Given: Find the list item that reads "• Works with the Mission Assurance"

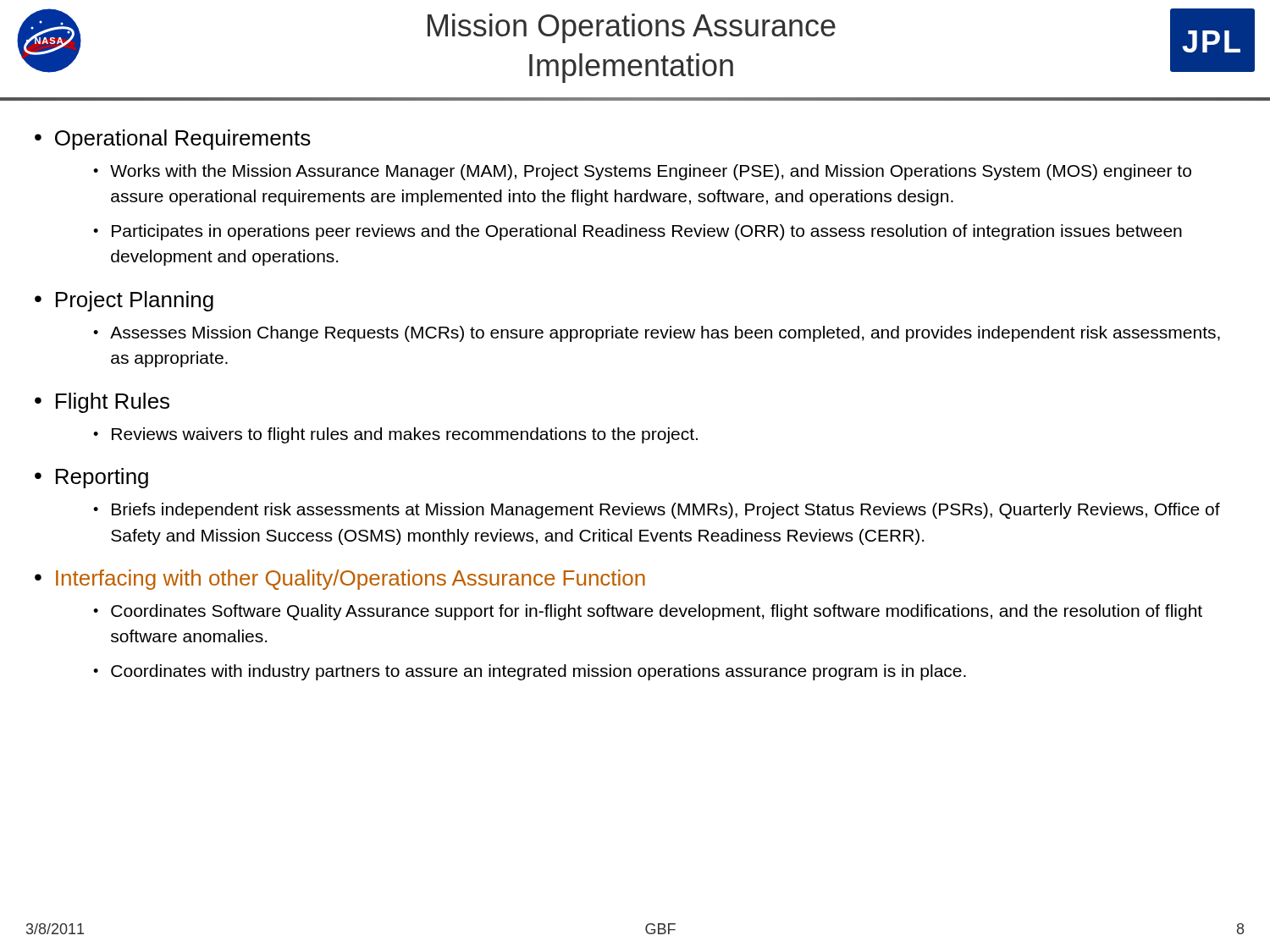Looking at the screenshot, I should click(x=665, y=184).
